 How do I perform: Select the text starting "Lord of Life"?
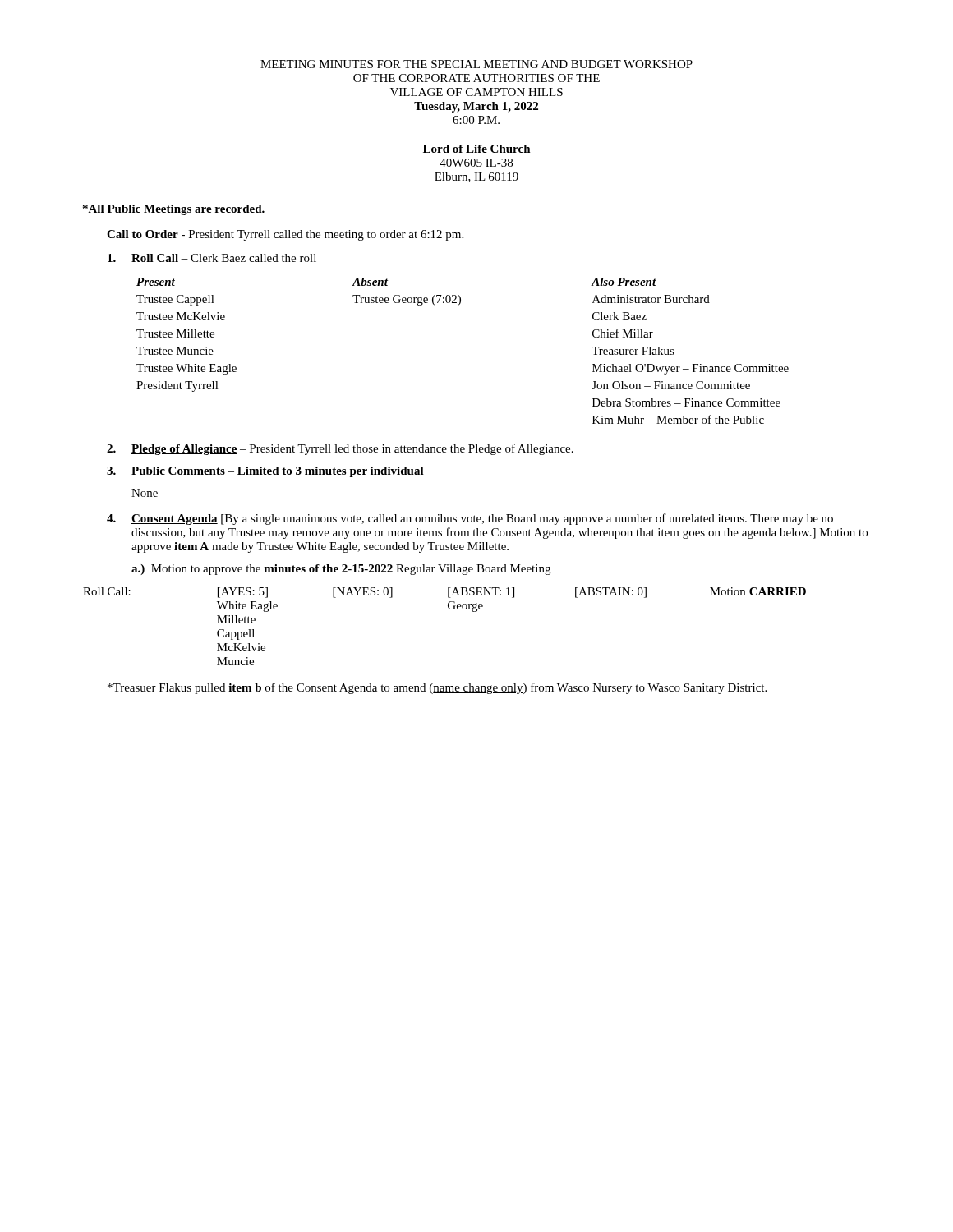click(x=476, y=163)
